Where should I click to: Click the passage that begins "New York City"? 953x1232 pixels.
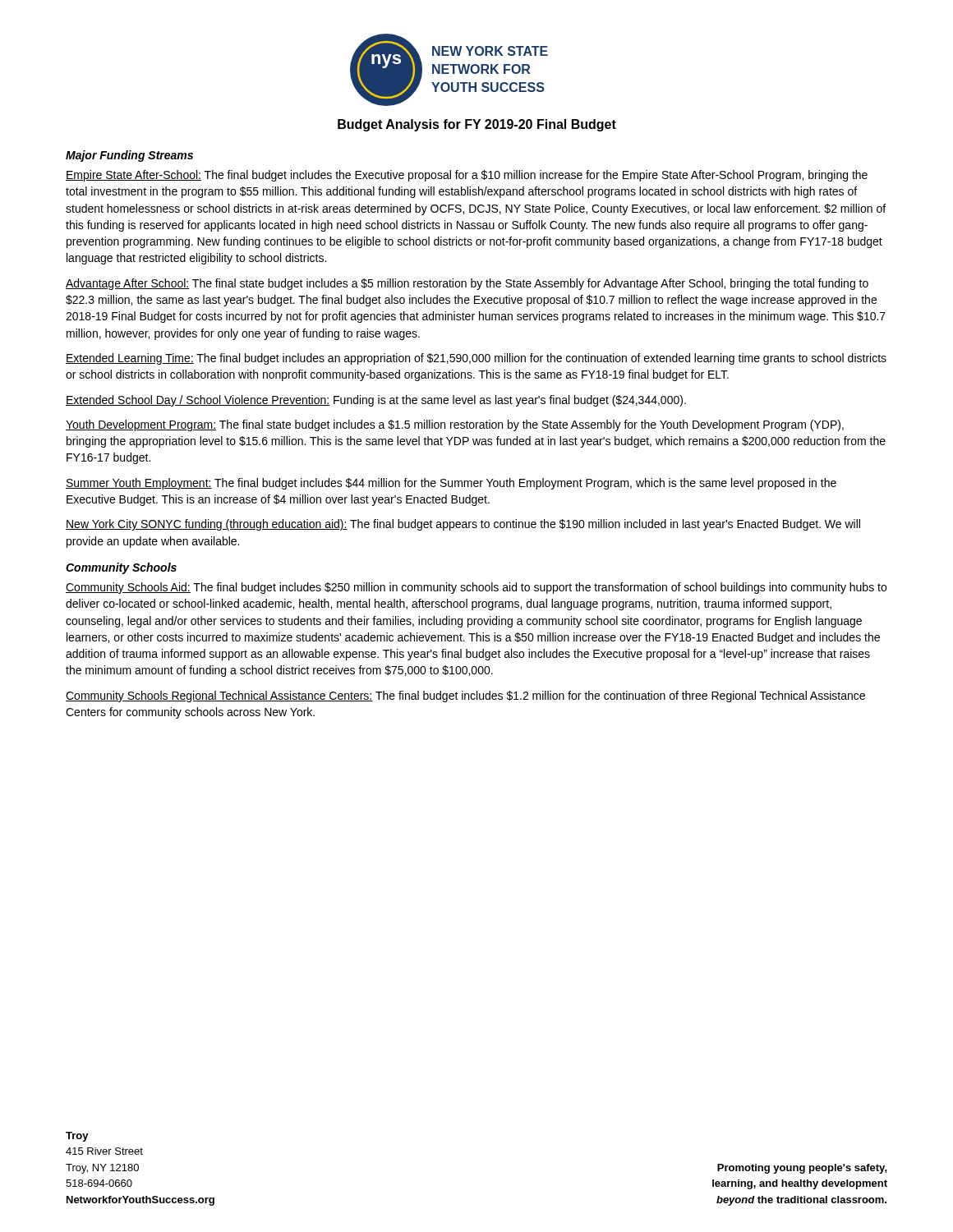[x=463, y=533]
